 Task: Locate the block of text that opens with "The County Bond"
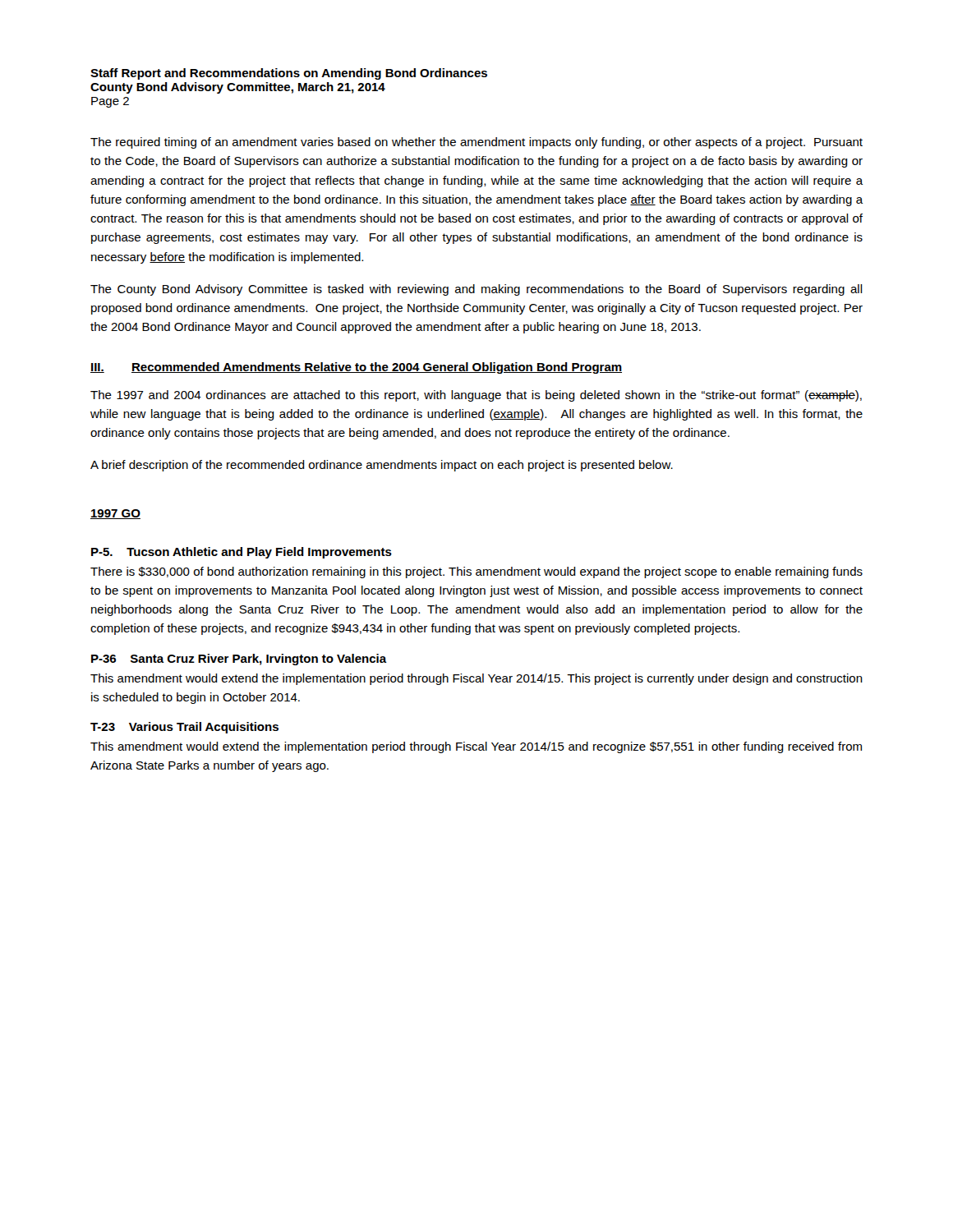coord(476,308)
